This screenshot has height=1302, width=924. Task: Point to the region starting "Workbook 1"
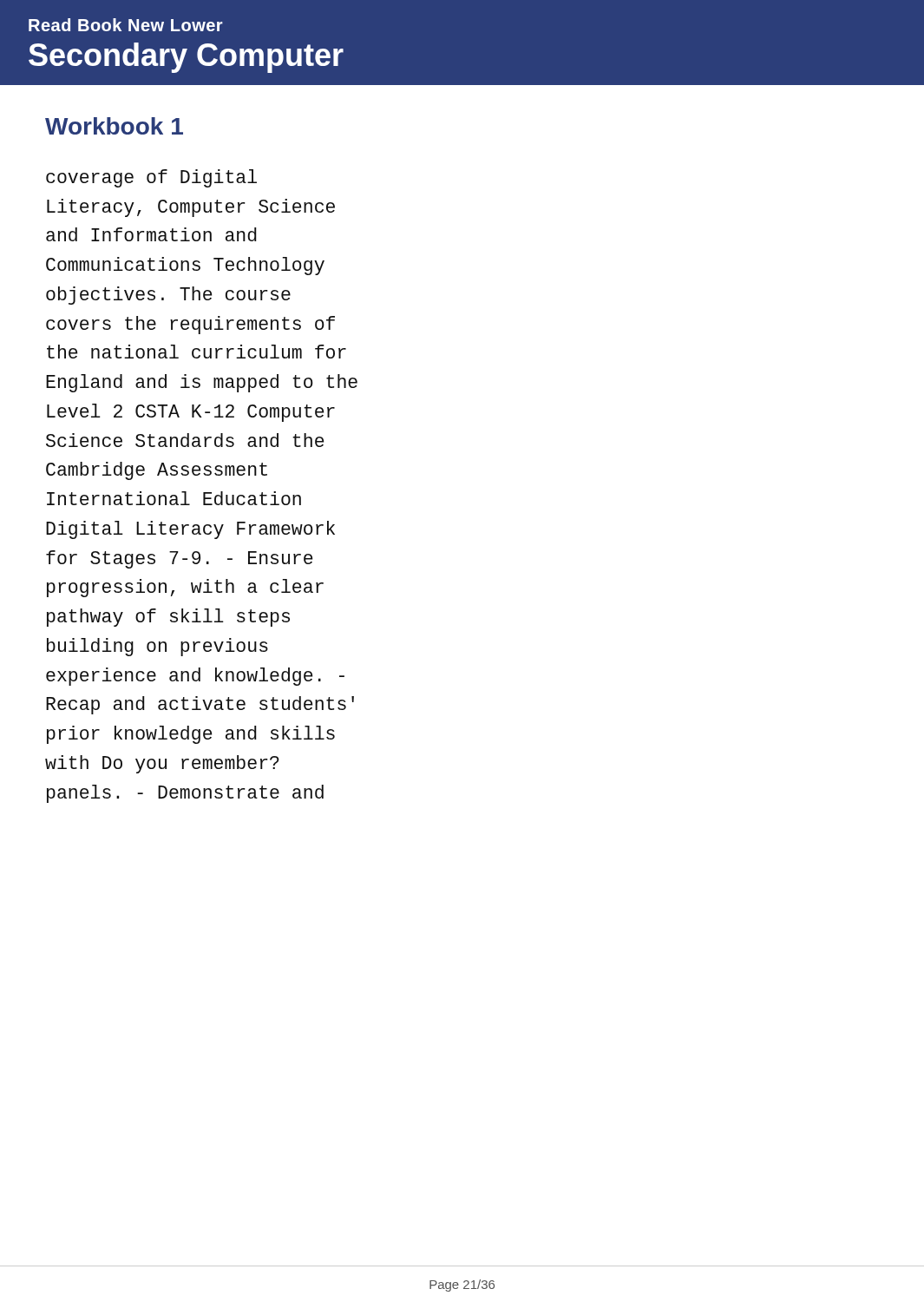[114, 127]
